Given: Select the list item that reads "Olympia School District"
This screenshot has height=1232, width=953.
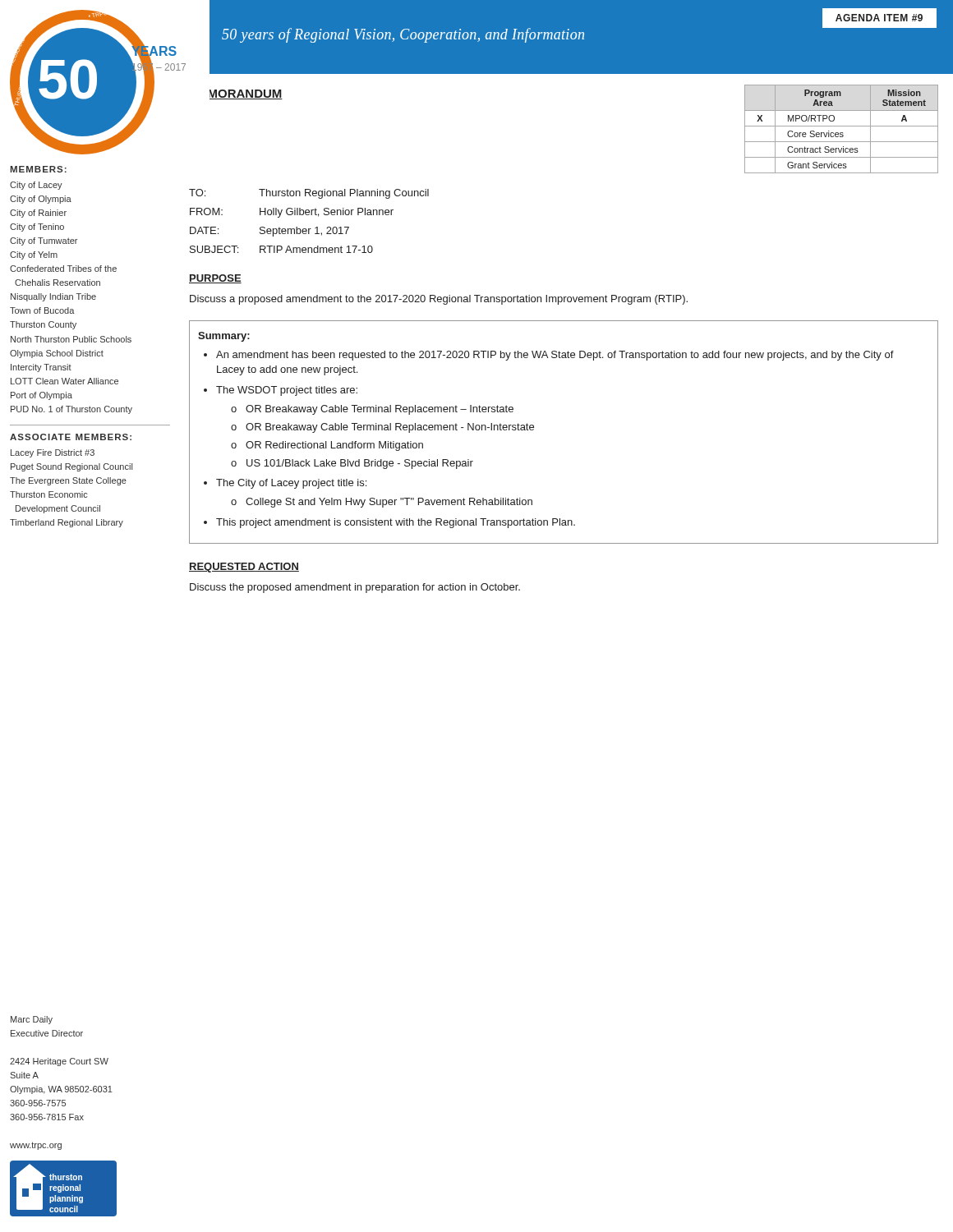Looking at the screenshot, I should pos(57,353).
